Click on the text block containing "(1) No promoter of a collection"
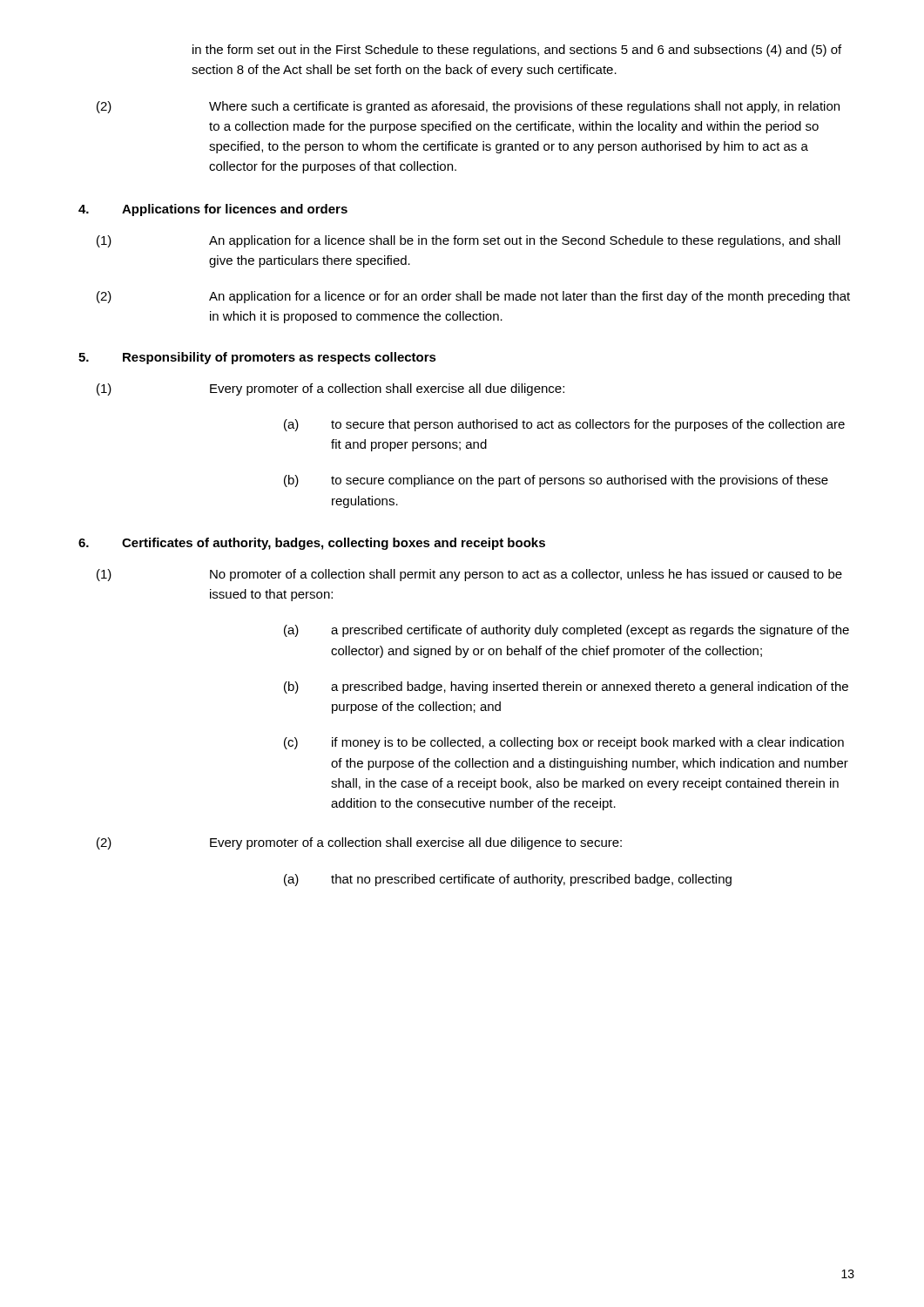 466,584
